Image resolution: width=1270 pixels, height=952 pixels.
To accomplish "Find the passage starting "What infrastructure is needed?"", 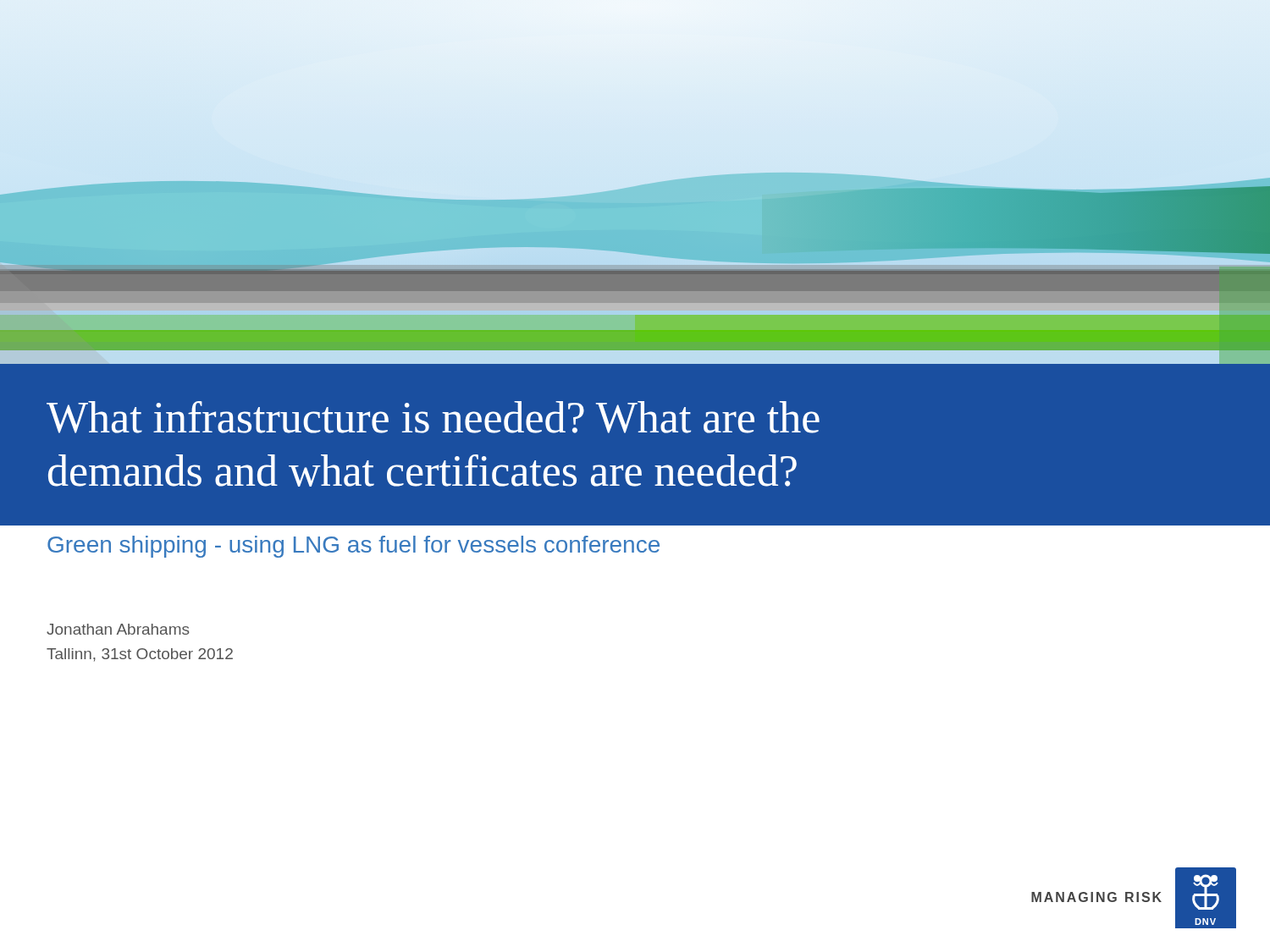I will (635, 445).
